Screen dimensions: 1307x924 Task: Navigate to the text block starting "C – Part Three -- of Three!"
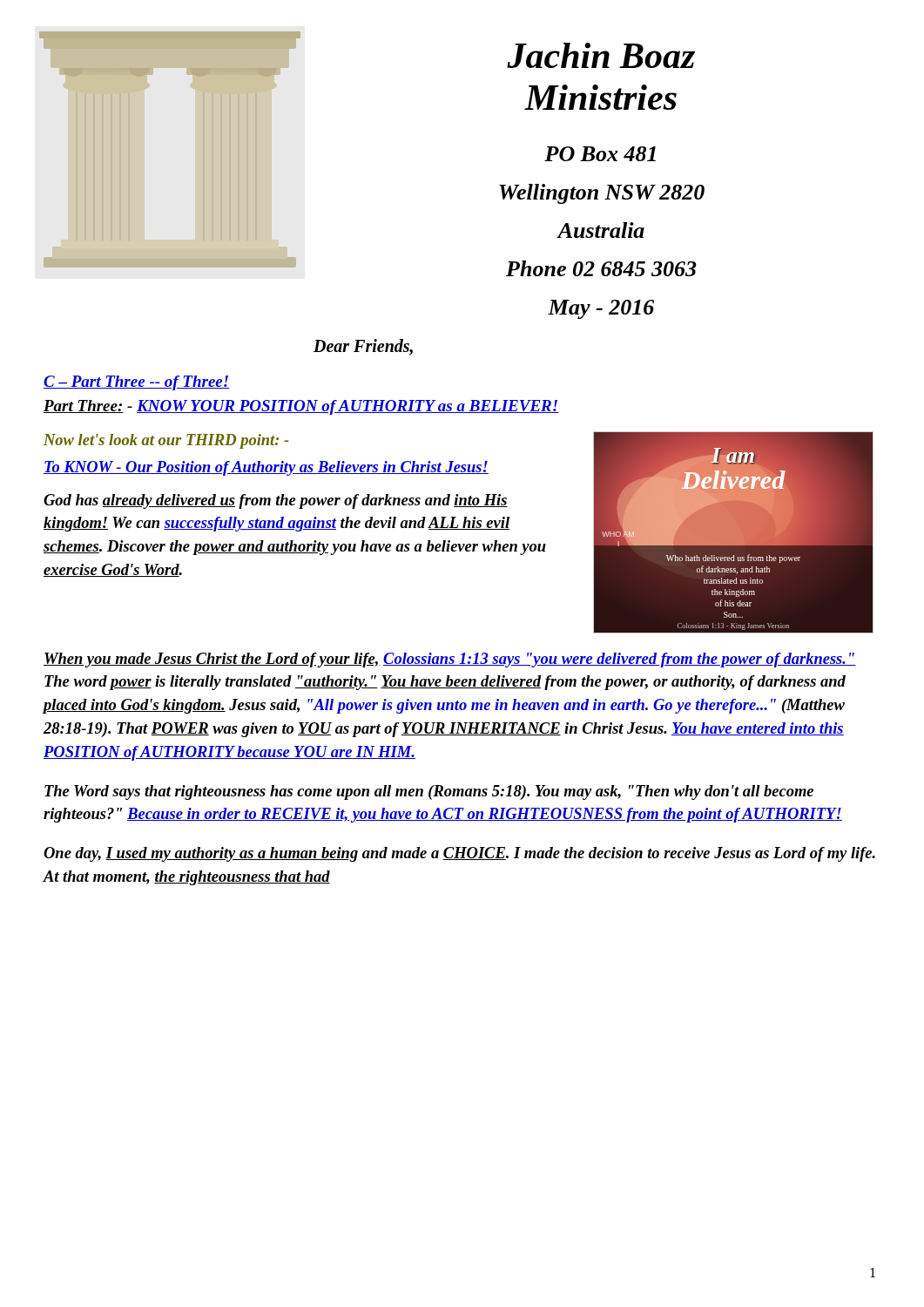(x=137, y=383)
